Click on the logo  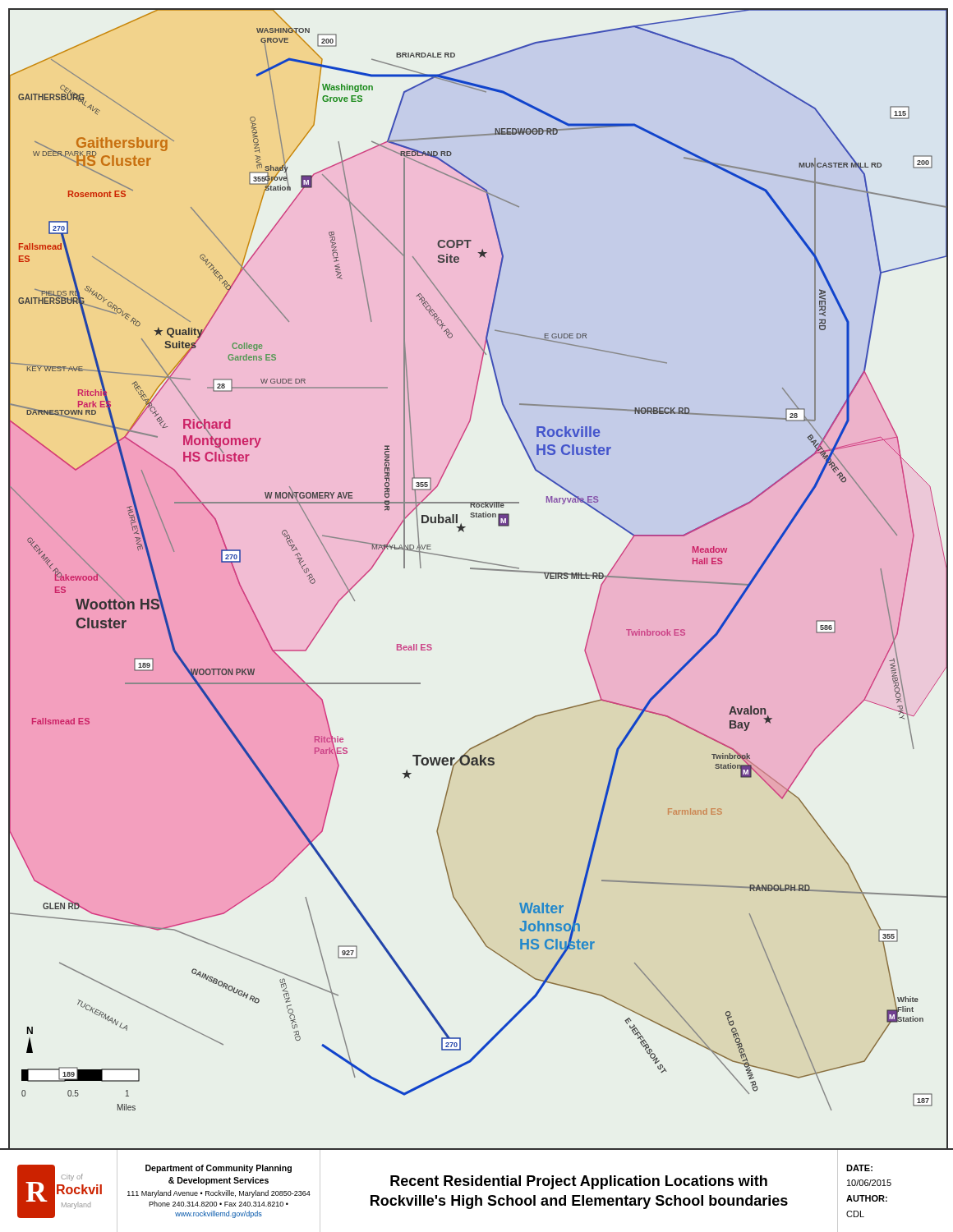[59, 1191]
